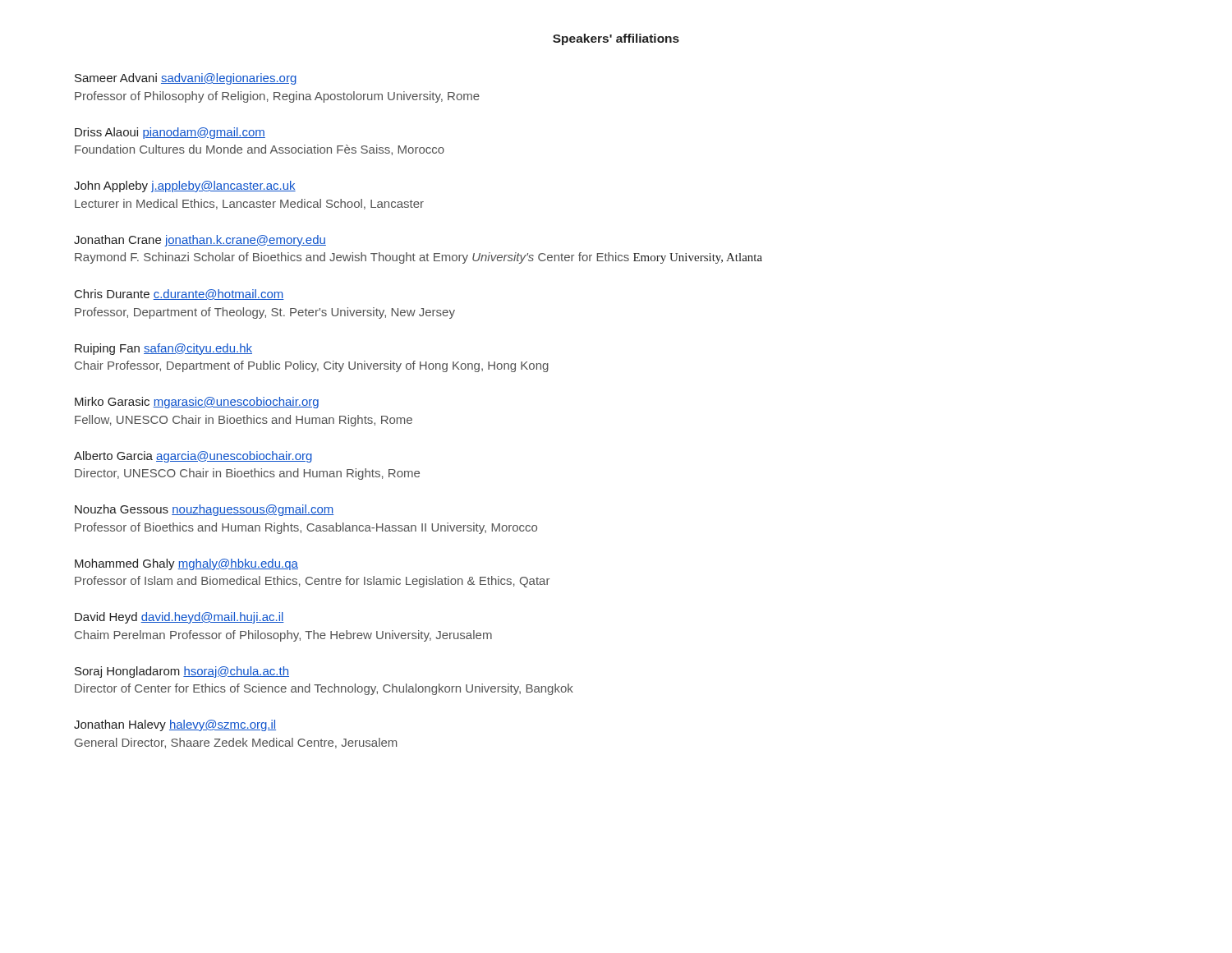Image resolution: width=1232 pixels, height=953 pixels.
Task: Find the text block containing "Driss Alaoui pianodam@gmail.com Foundation Cultures"
Action: tap(170, 133)
